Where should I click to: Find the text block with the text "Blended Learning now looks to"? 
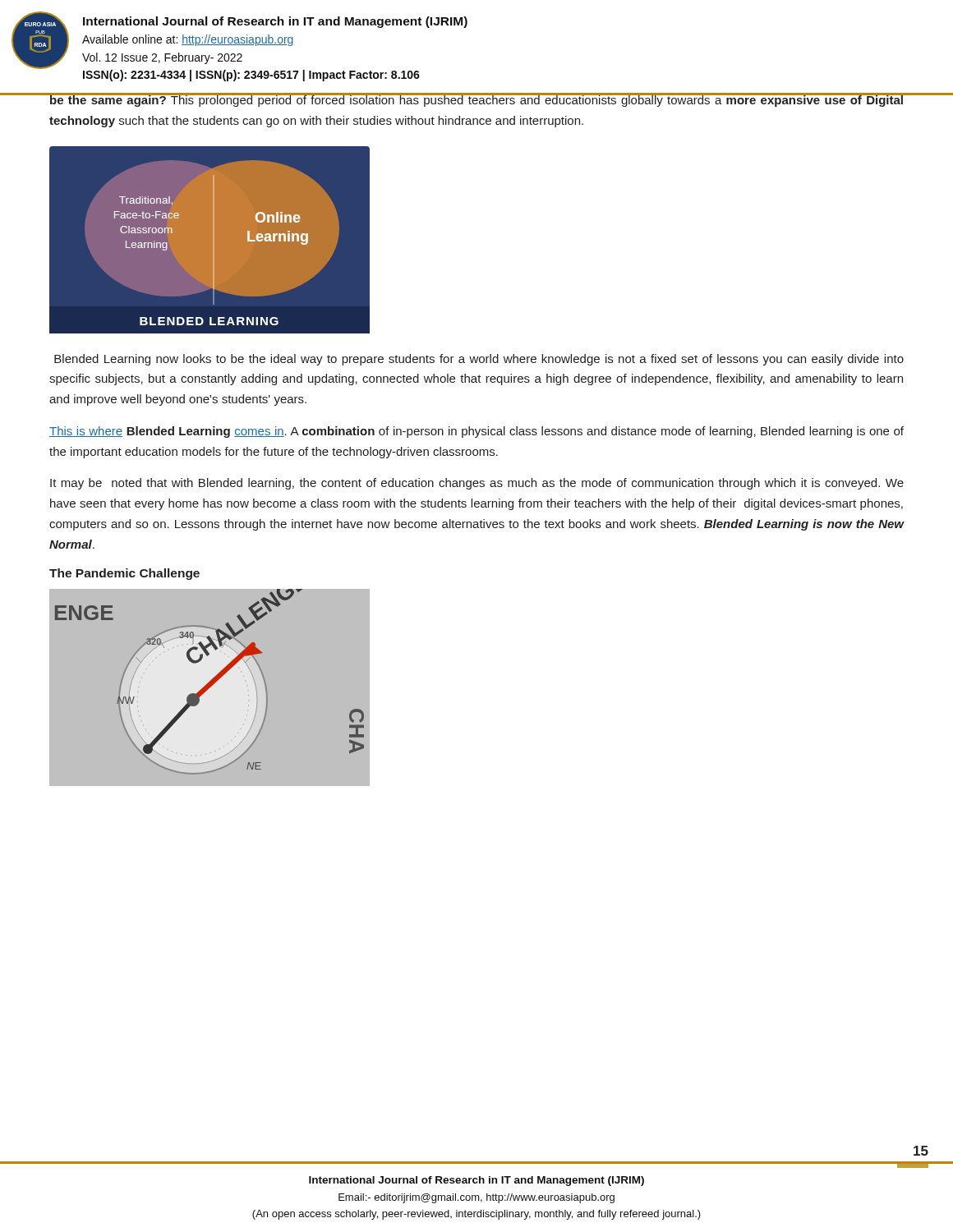(476, 378)
